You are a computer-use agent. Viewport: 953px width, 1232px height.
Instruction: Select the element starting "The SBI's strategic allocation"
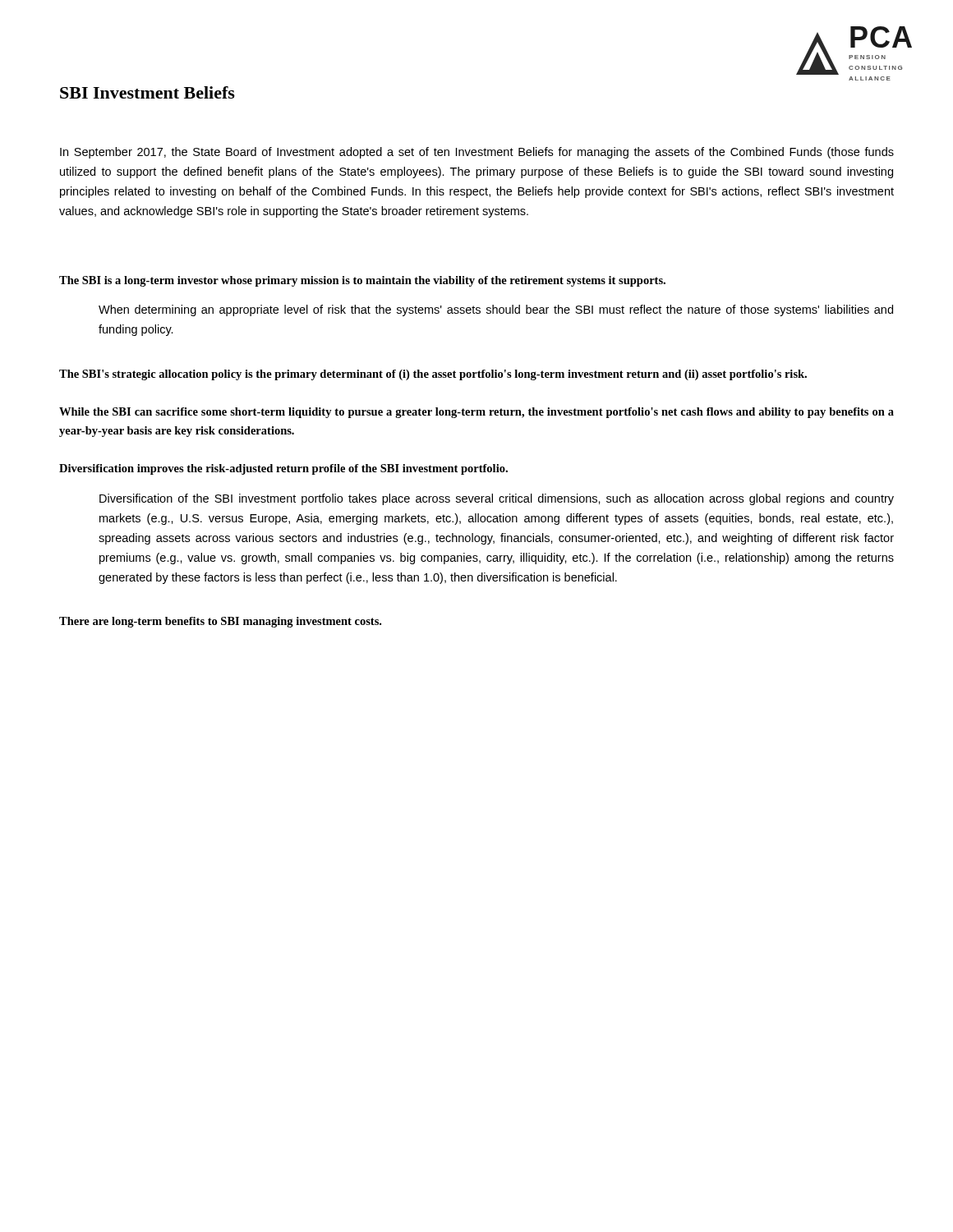point(433,374)
